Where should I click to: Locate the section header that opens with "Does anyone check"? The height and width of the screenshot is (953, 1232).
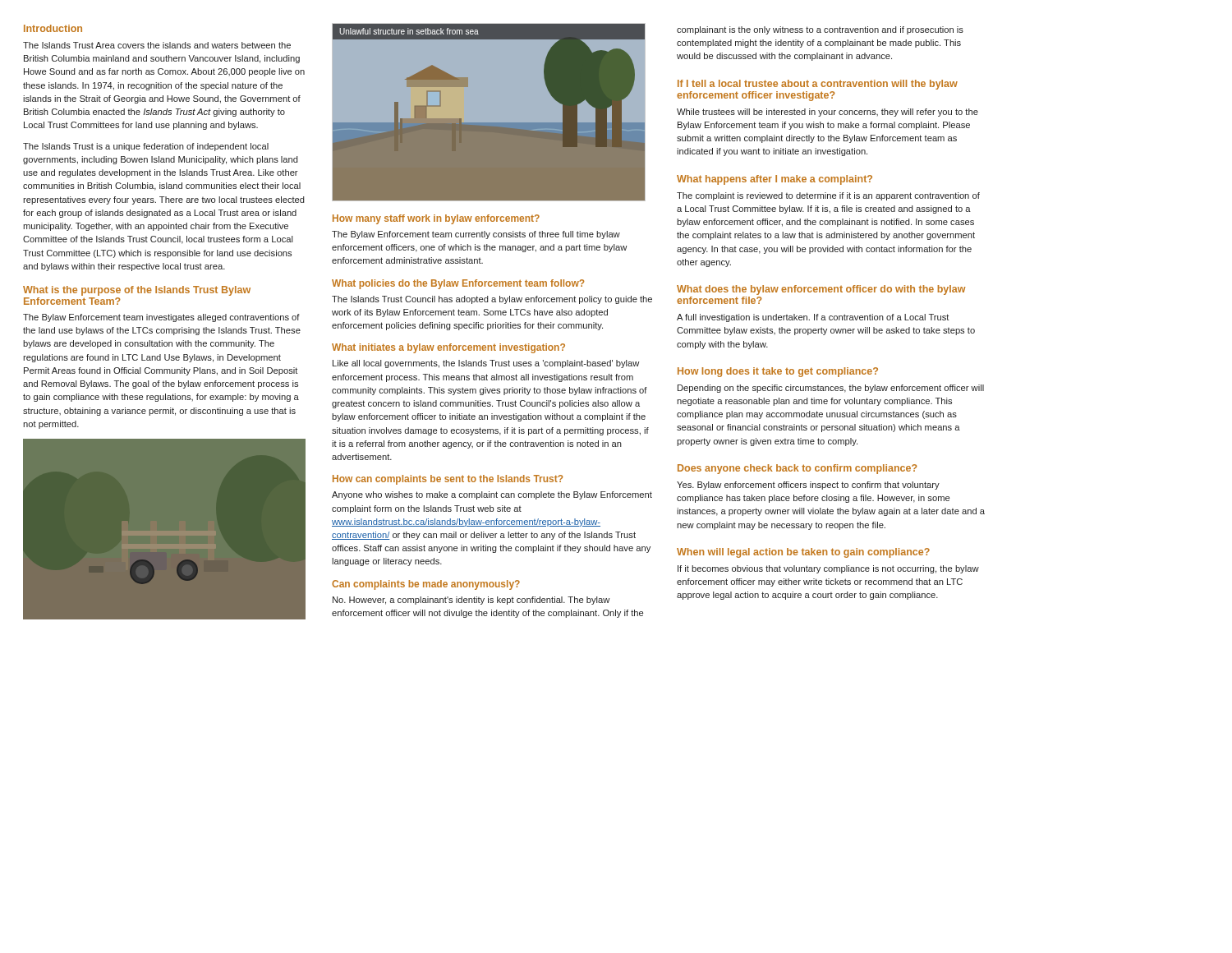click(x=797, y=468)
